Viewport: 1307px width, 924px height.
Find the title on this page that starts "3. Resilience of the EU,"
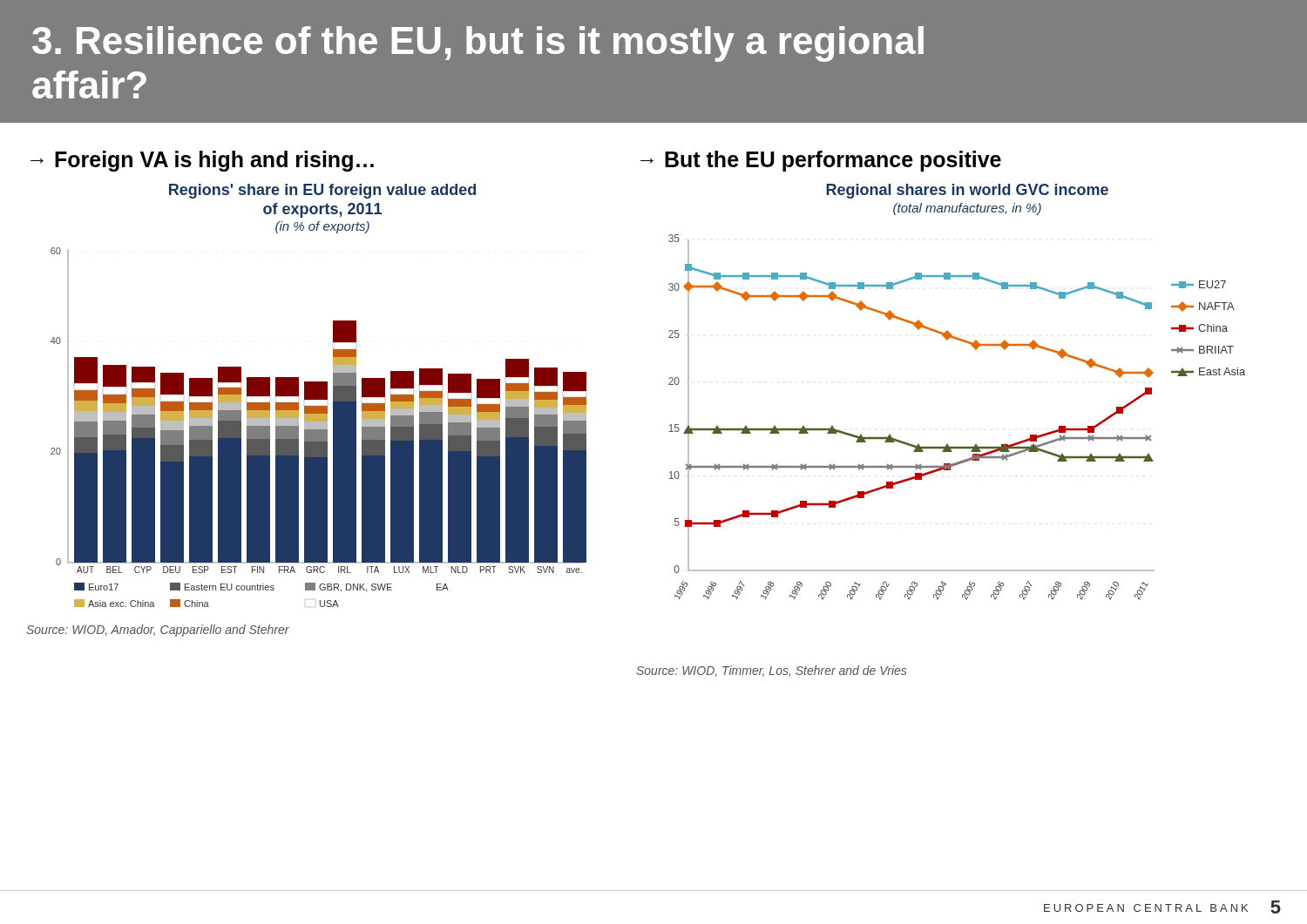(x=654, y=63)
